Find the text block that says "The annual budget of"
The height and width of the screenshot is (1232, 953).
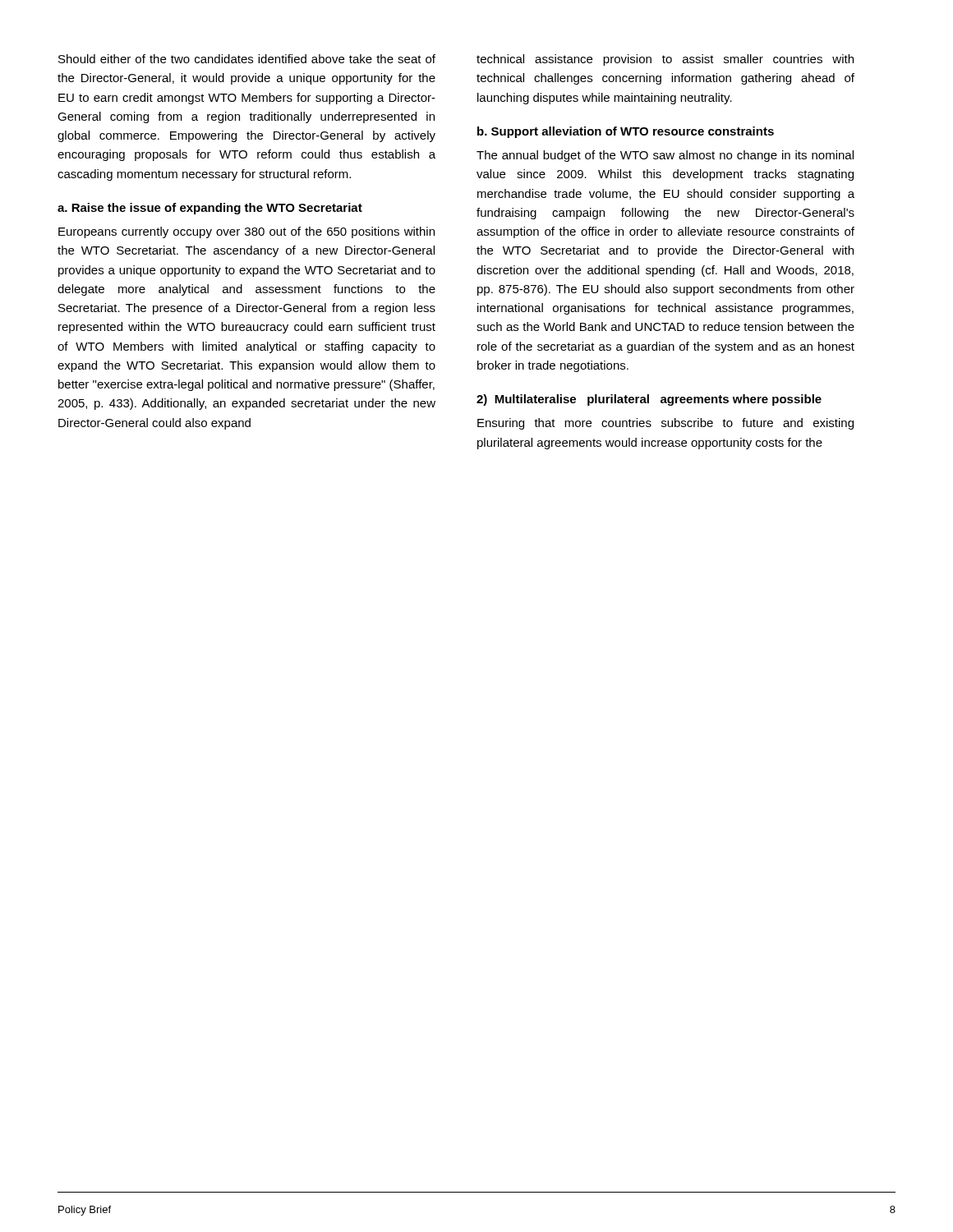pos(665,260)
